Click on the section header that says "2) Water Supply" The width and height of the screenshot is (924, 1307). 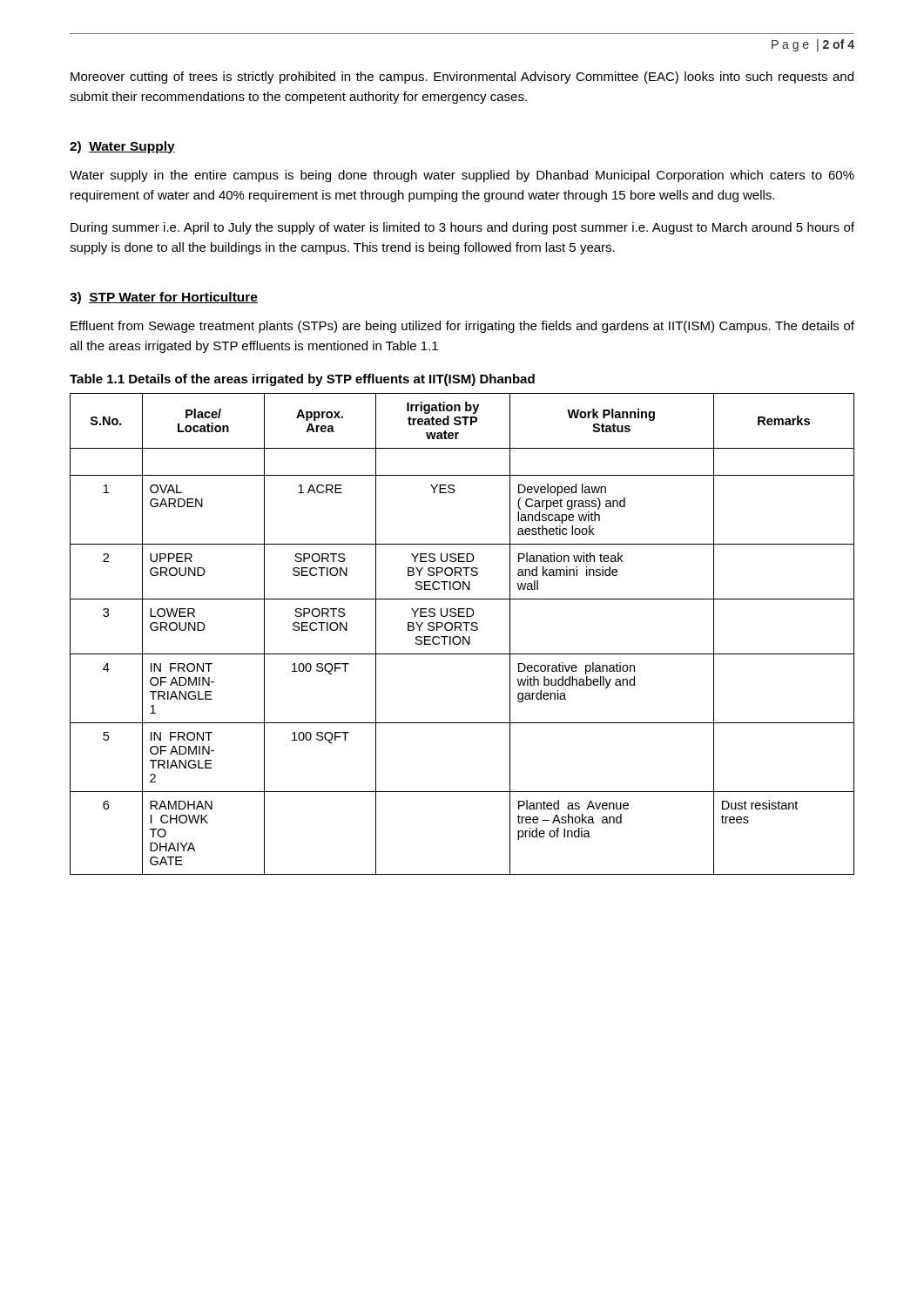coord(122,146)
